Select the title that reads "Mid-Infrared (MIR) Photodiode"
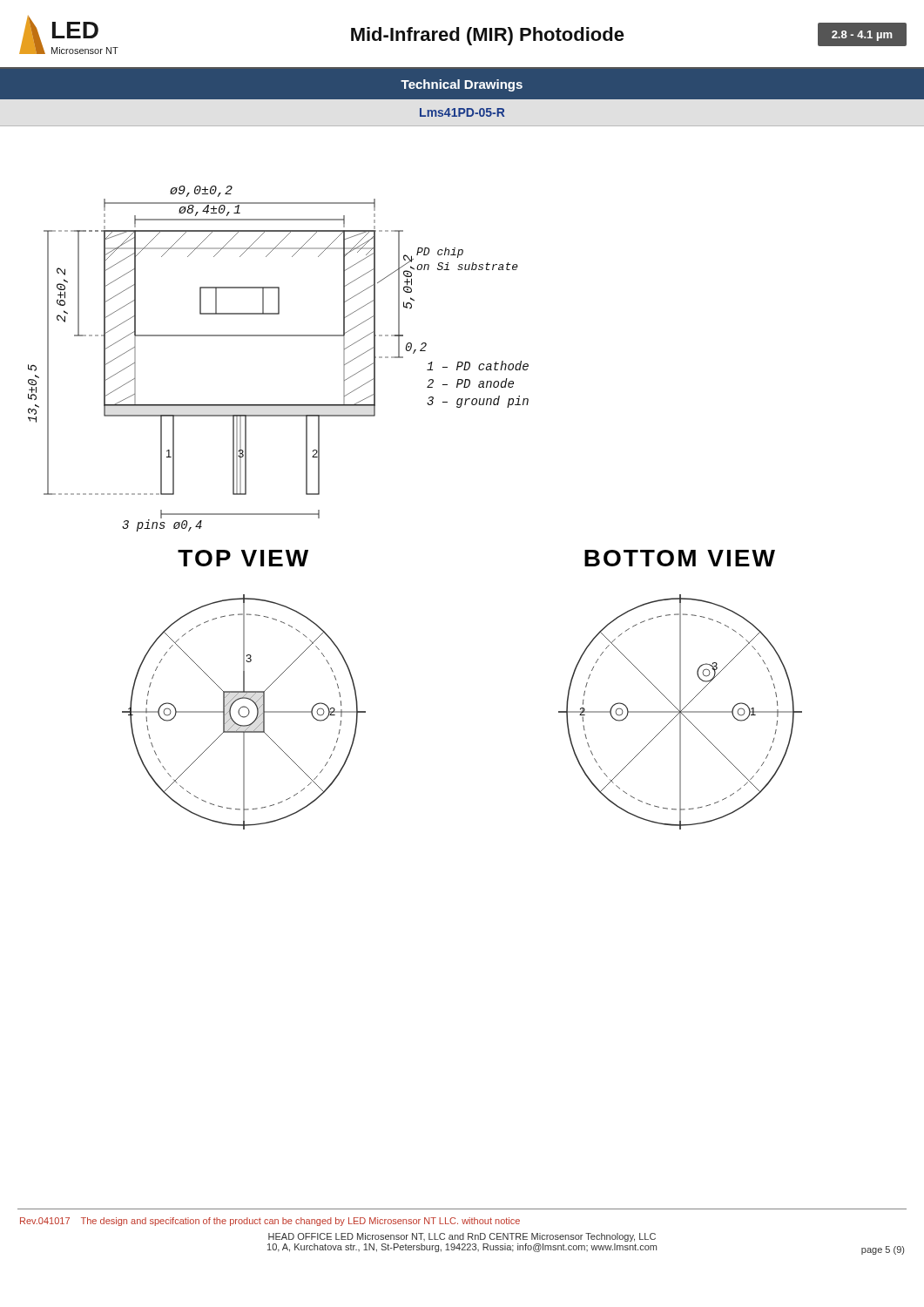924x1307 pixels. coord(487,34)
